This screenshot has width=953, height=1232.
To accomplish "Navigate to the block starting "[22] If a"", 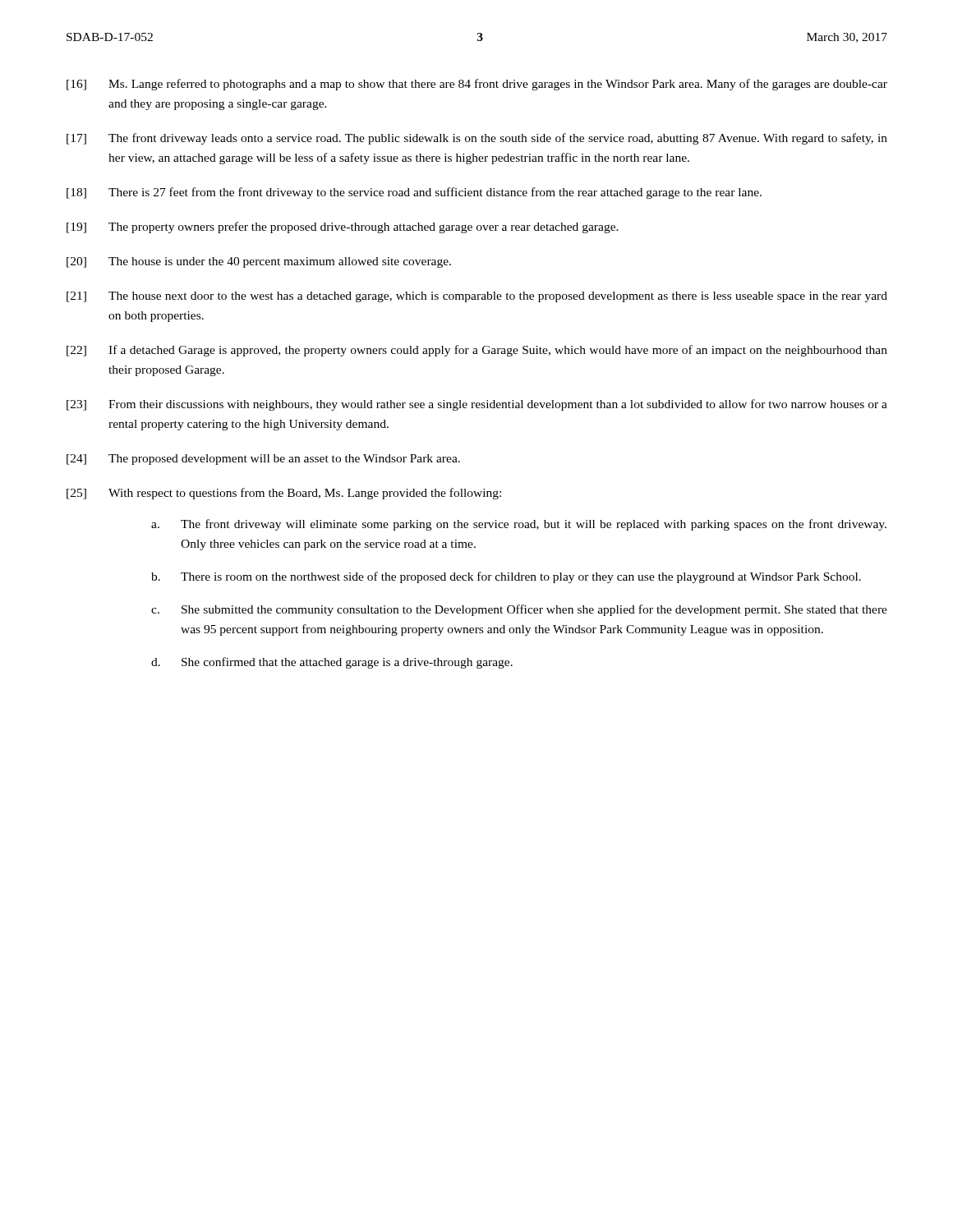I will (x=476, y=360).
